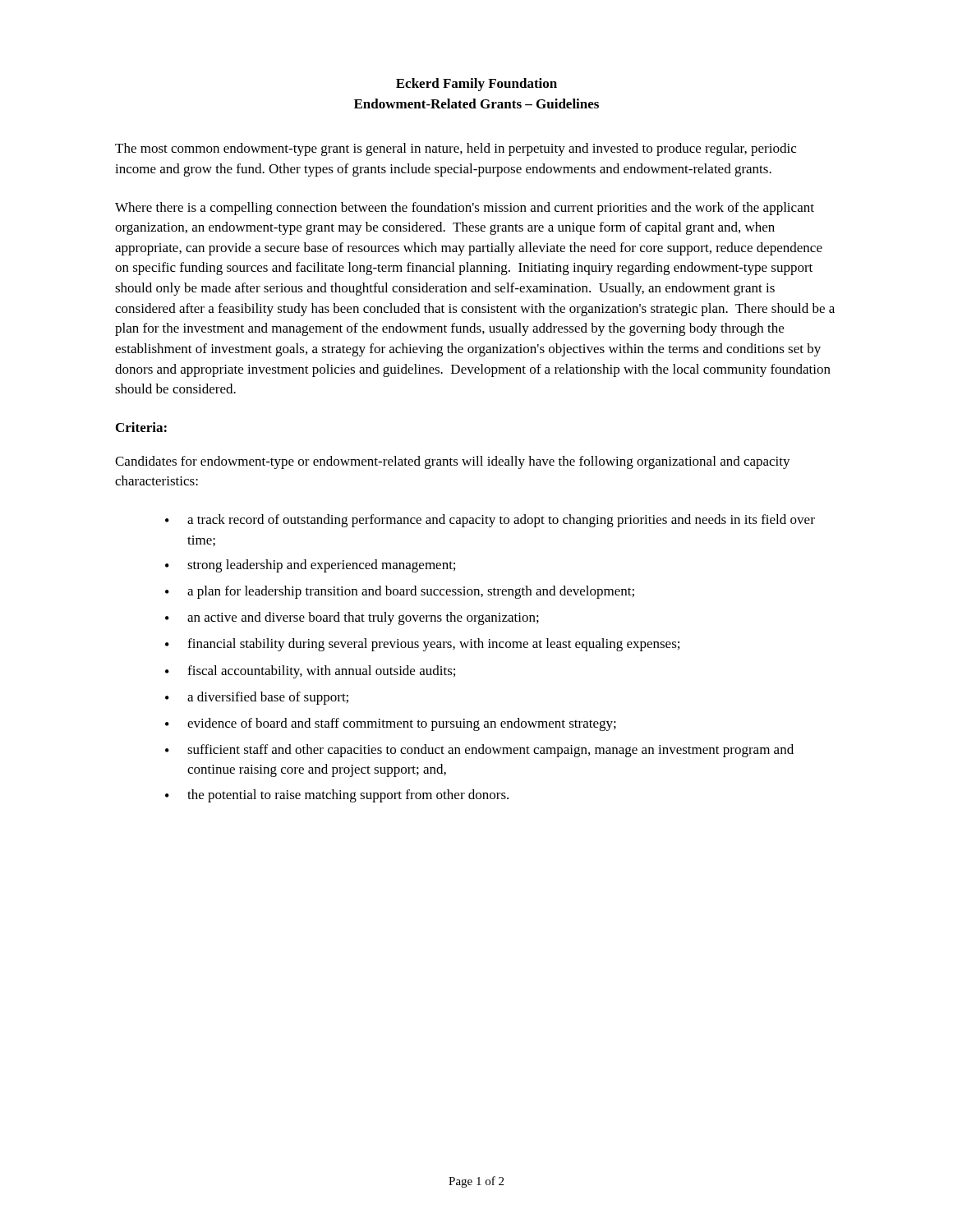Locate the block of text that opens with "The most common endowment-type grant is general"
953x1232 pixels.
456,159
